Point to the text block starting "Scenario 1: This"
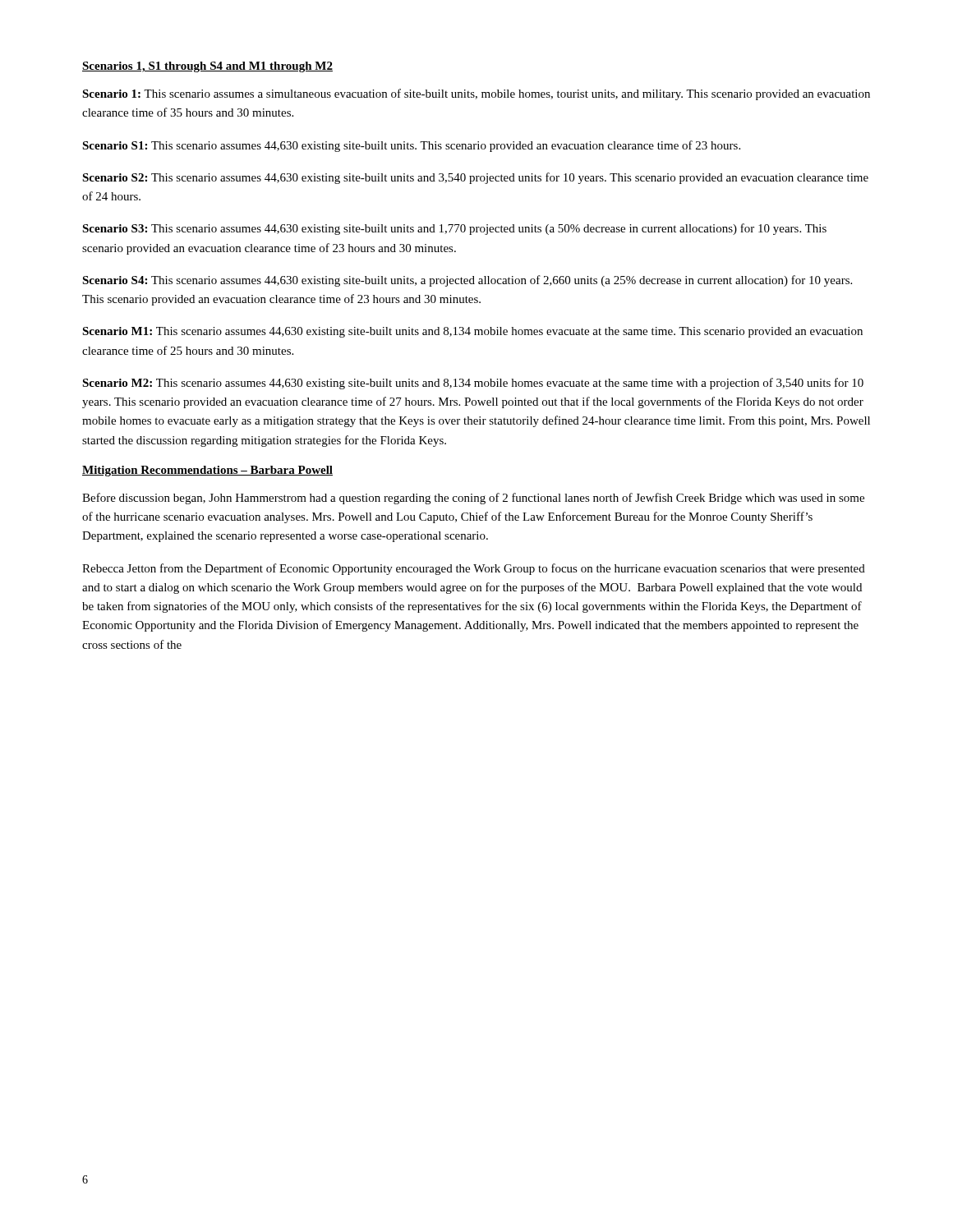953x1232 pixels. [476, 103]
